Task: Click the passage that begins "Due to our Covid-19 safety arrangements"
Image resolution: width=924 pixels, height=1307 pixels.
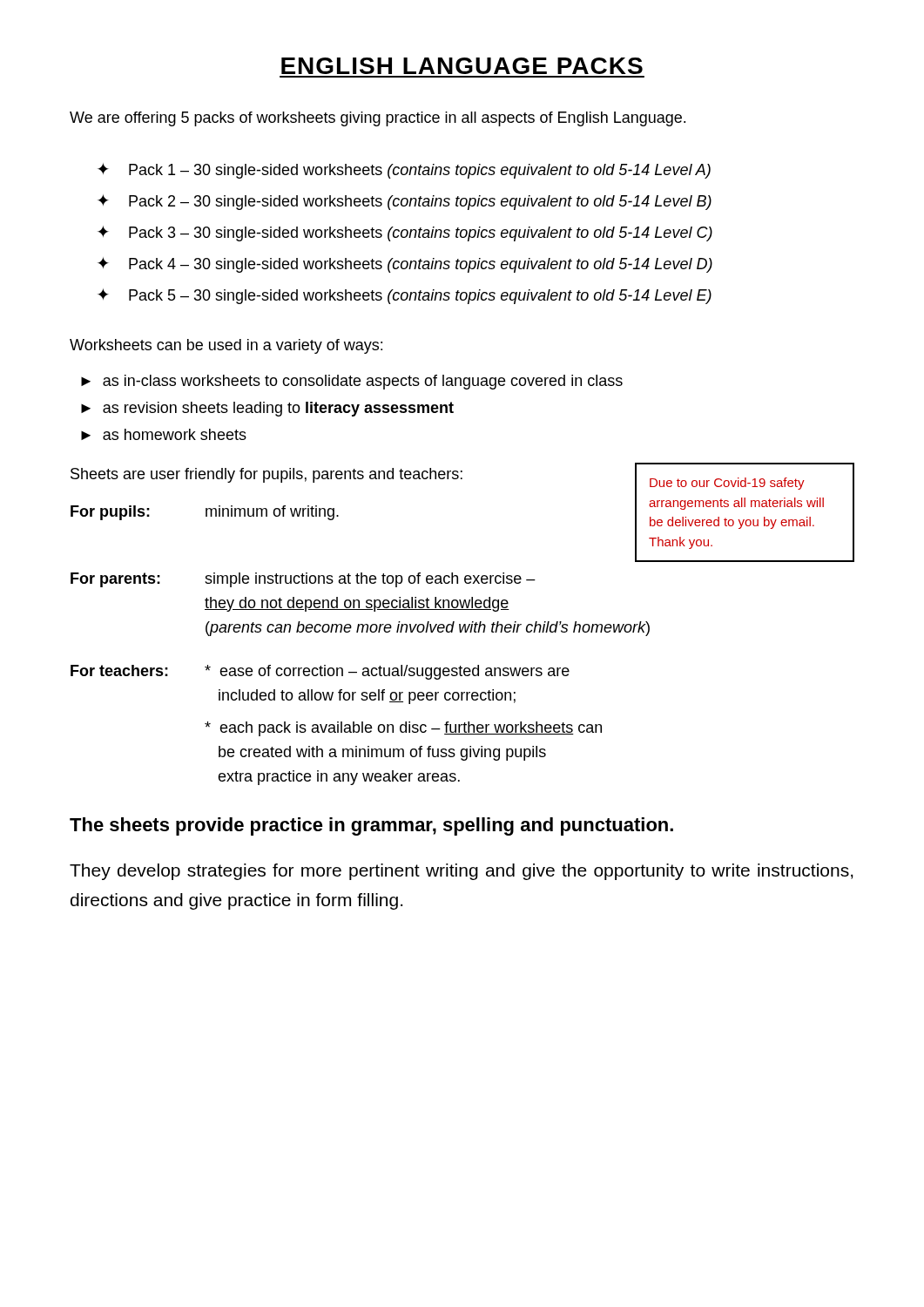Action: pyautogui.click(x=737, y=512)
